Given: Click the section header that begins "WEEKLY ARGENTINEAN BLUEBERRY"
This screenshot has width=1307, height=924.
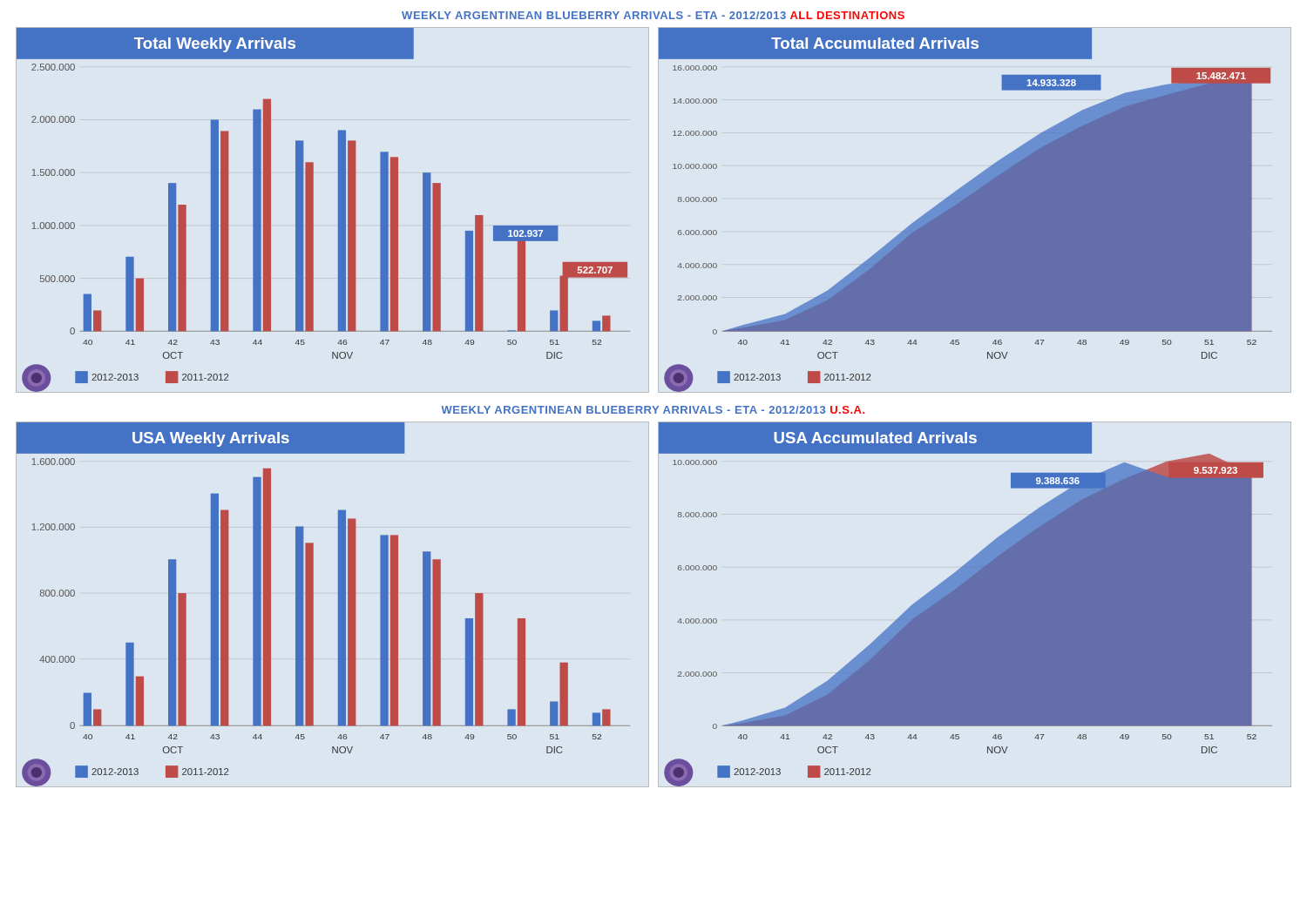Looking at the screenshot, I should click(x=654, y=410).
